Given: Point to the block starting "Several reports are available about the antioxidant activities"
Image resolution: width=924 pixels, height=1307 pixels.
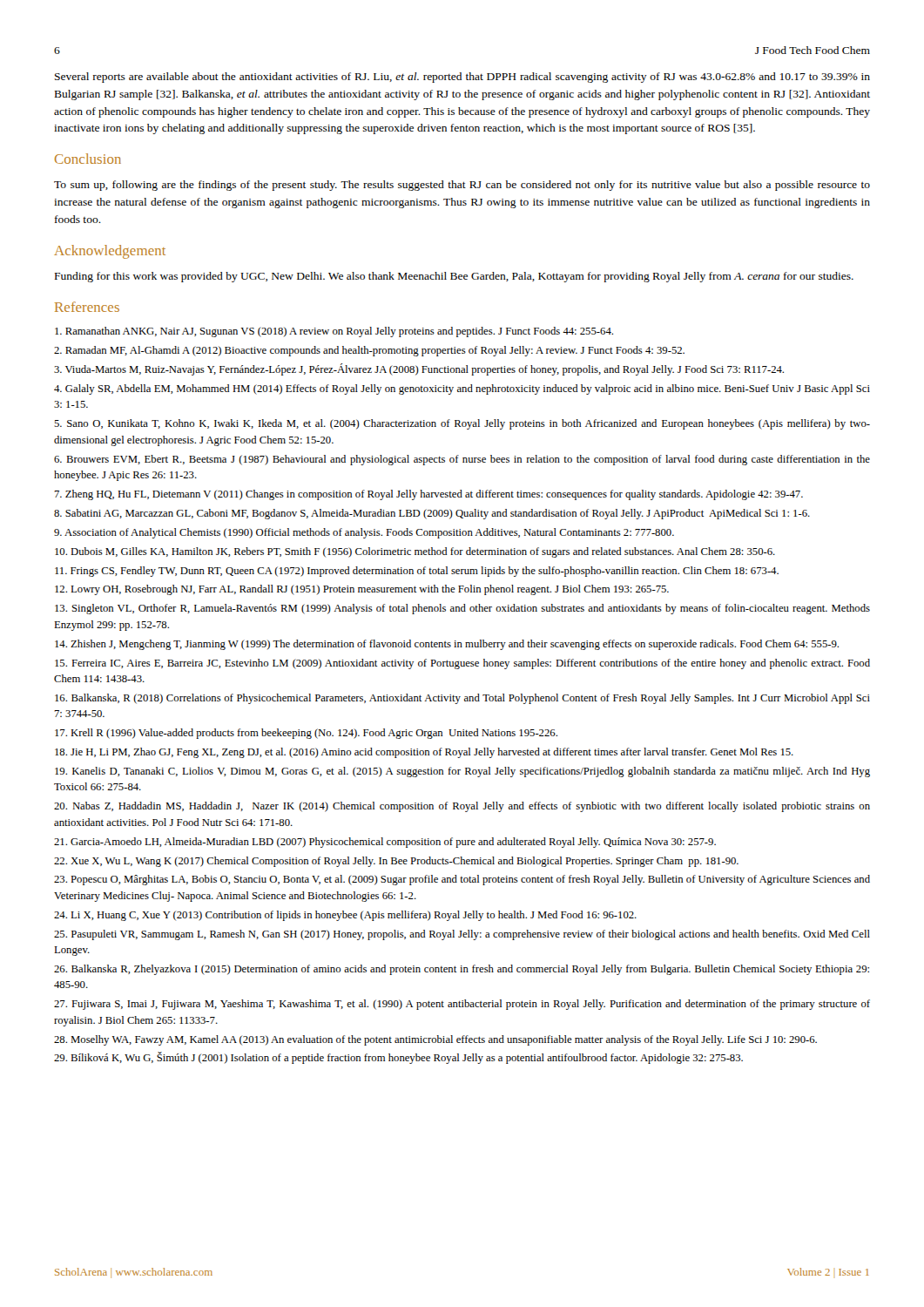Looking at the screenshot, I should [462, 102].
